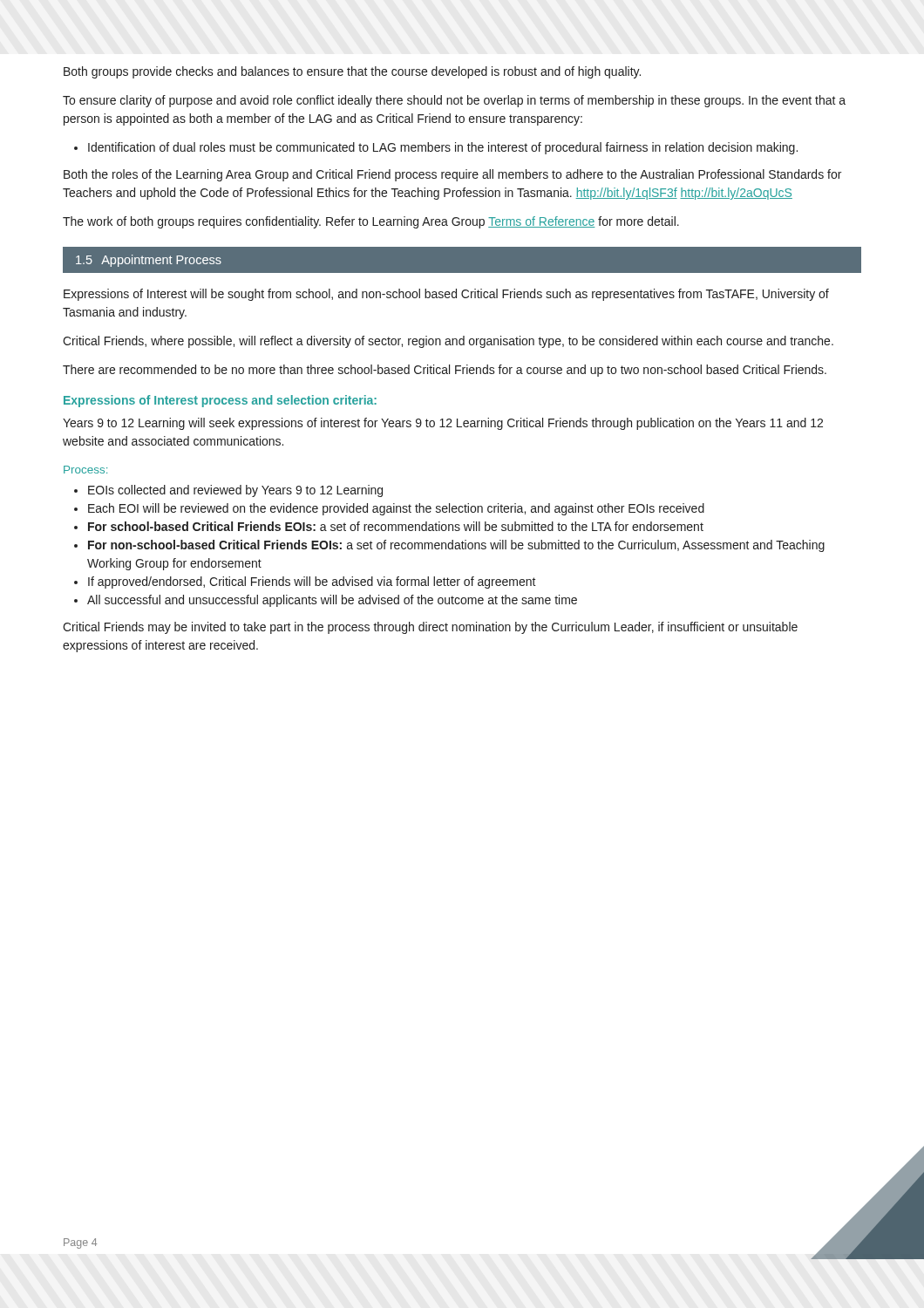Locate the section header containing "1.5Appointment Process"
Image resolution: width=924 pixels, height=1308 pixels.
462,260
